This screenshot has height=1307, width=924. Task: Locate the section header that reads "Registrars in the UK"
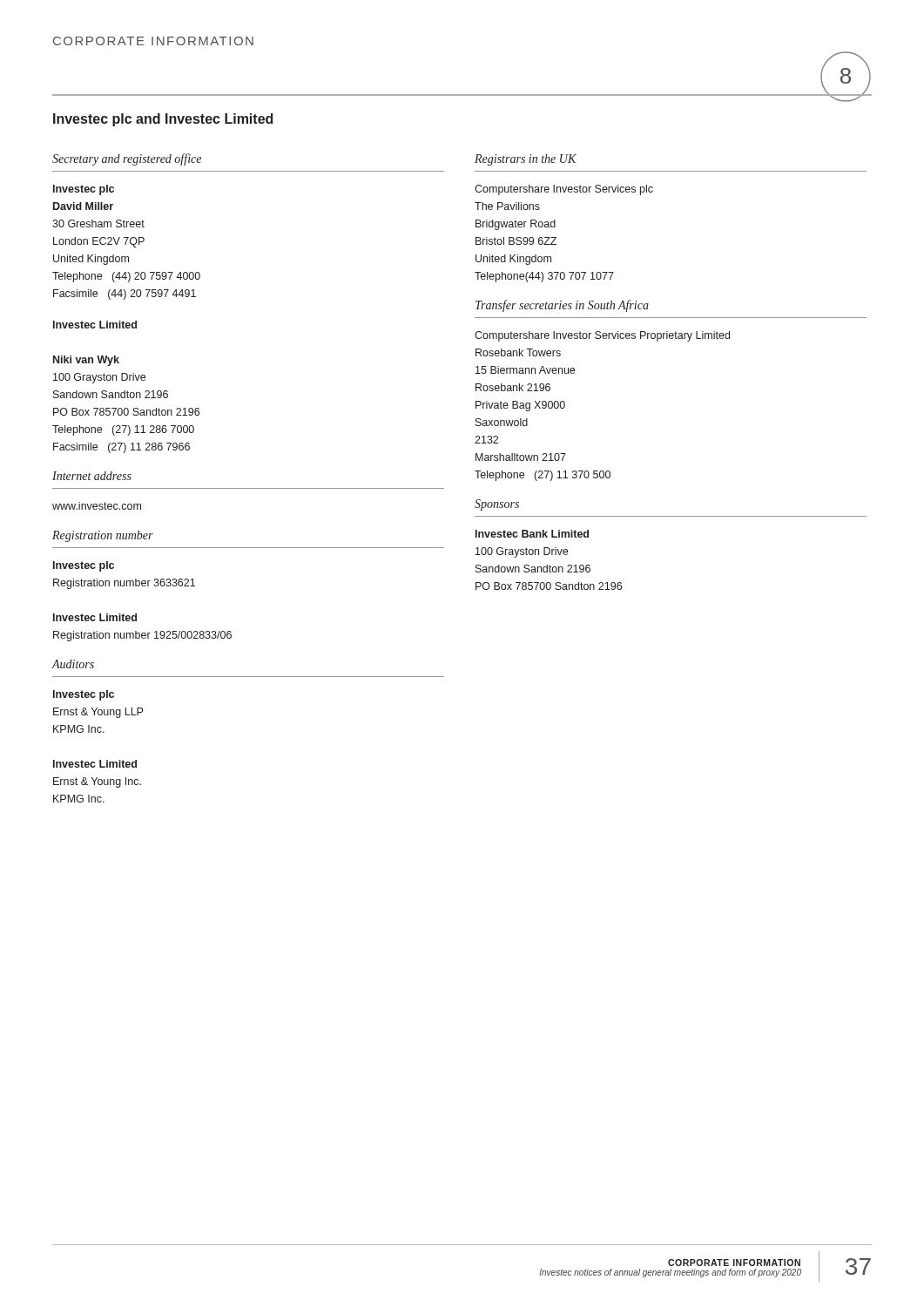tap(671, 162)
